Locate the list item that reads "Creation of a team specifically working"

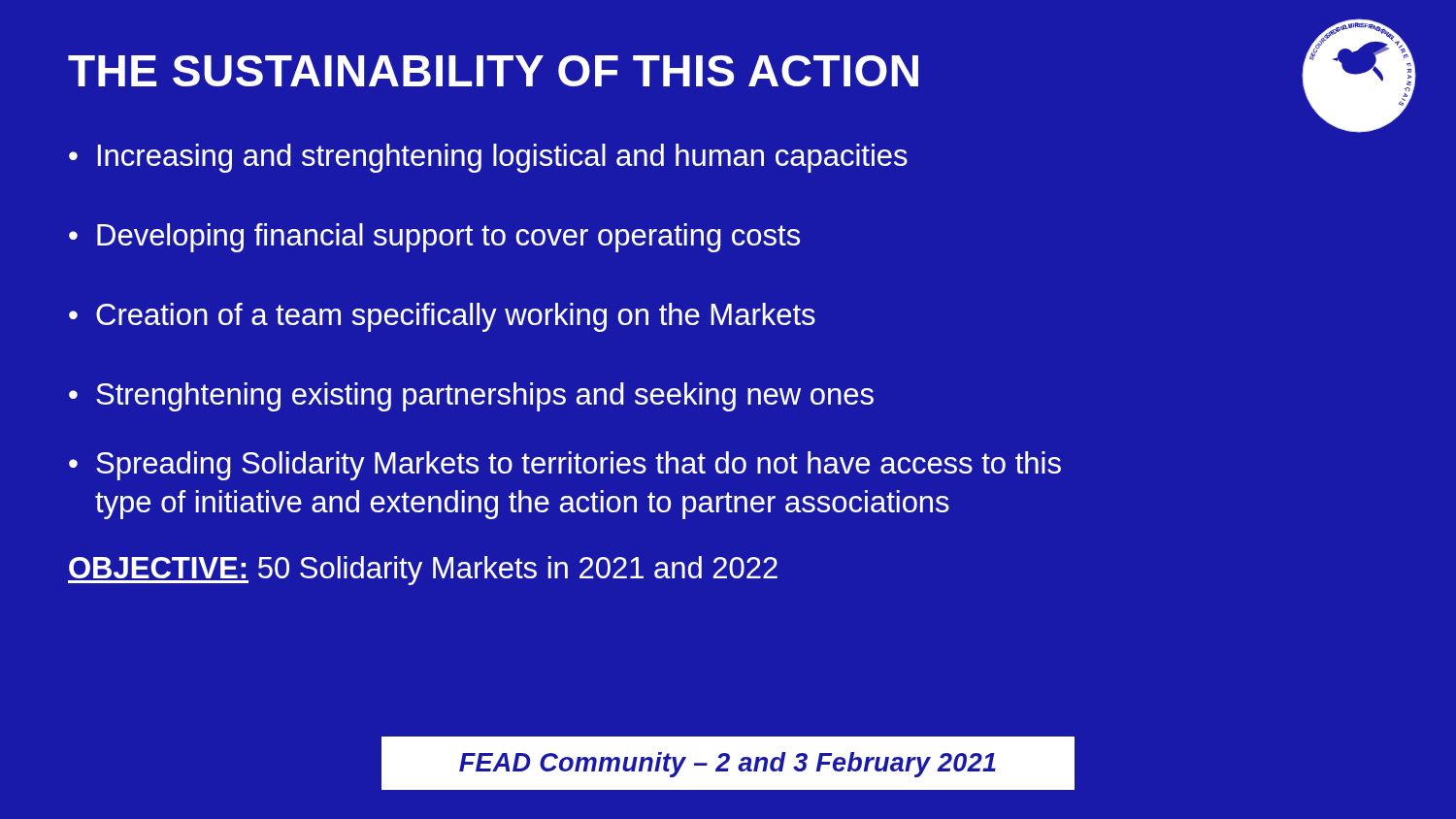(456, 315)
